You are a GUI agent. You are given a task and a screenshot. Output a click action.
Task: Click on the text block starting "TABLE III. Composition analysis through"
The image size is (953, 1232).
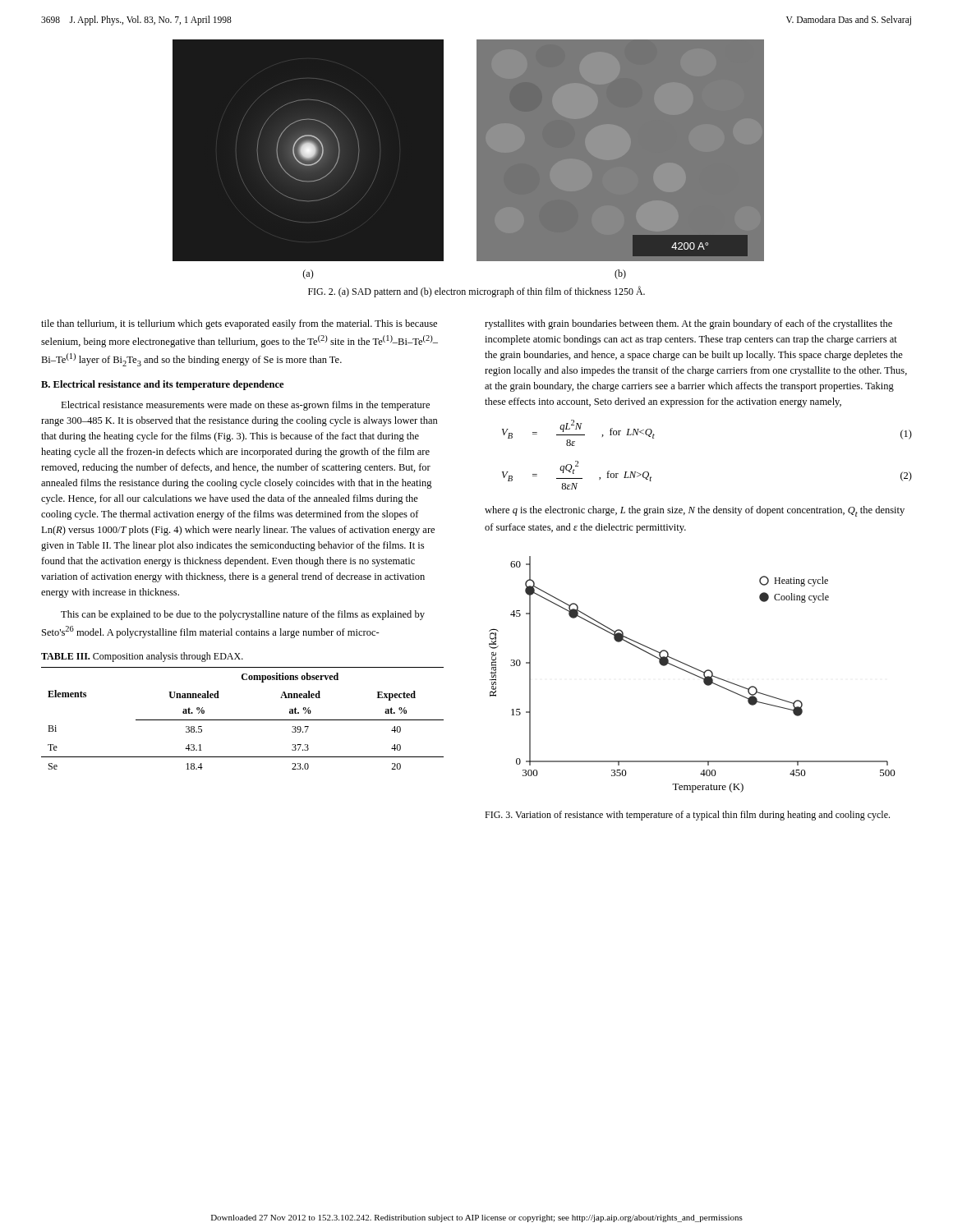coord(142,656)
